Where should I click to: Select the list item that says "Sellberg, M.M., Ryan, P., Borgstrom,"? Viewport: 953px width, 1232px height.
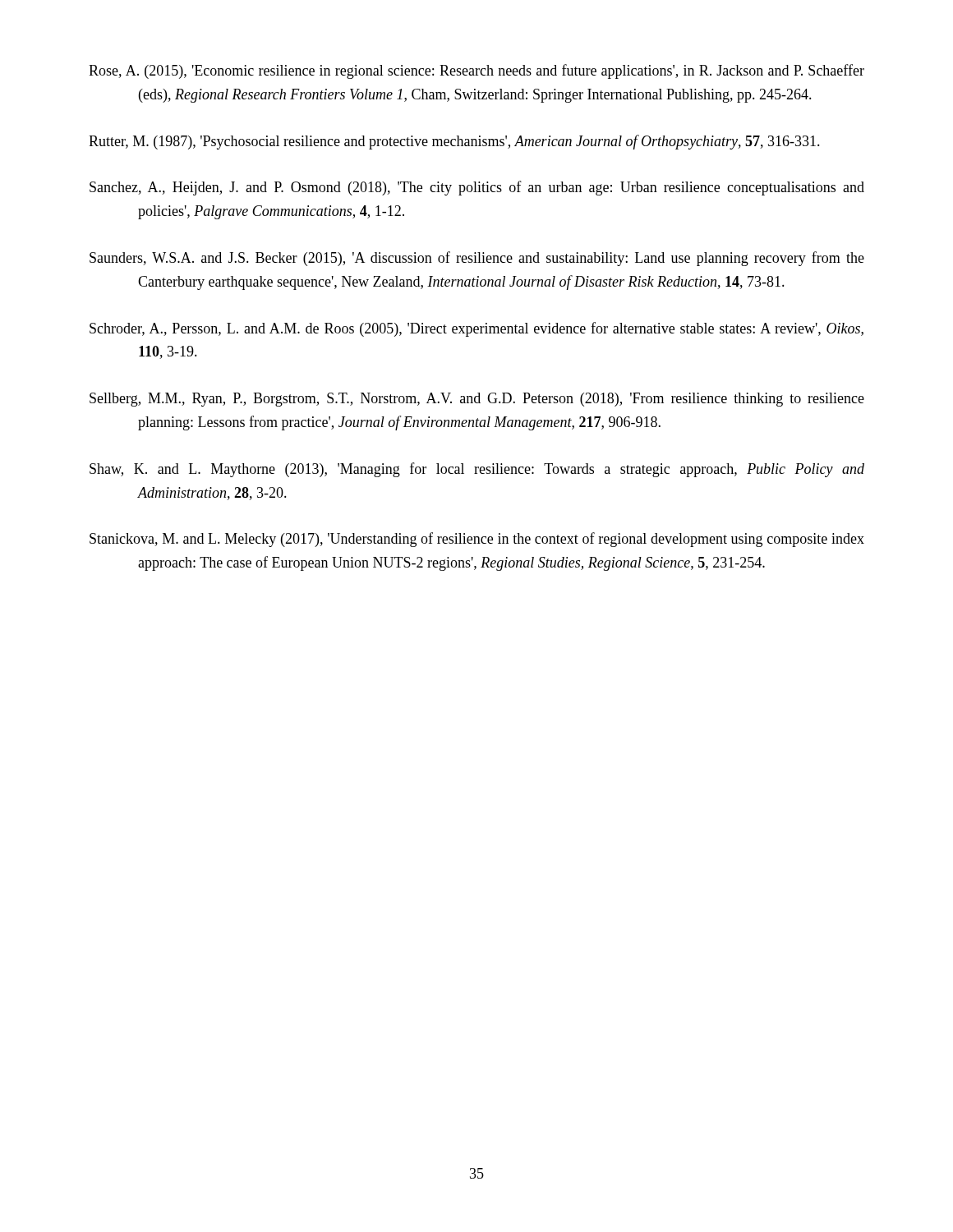pos(476,410)
